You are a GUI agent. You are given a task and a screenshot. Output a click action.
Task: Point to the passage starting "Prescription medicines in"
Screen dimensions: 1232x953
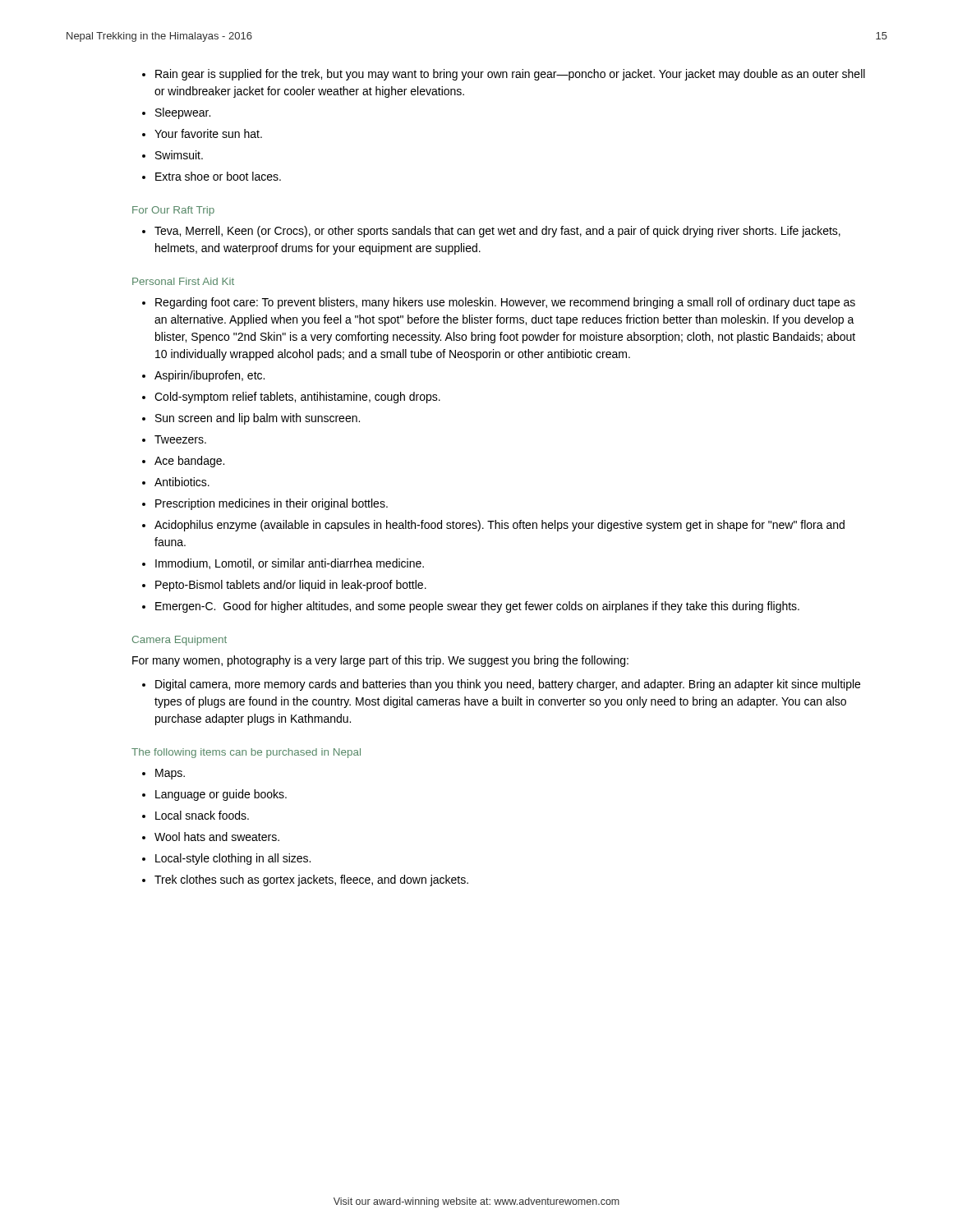[271, 503]
